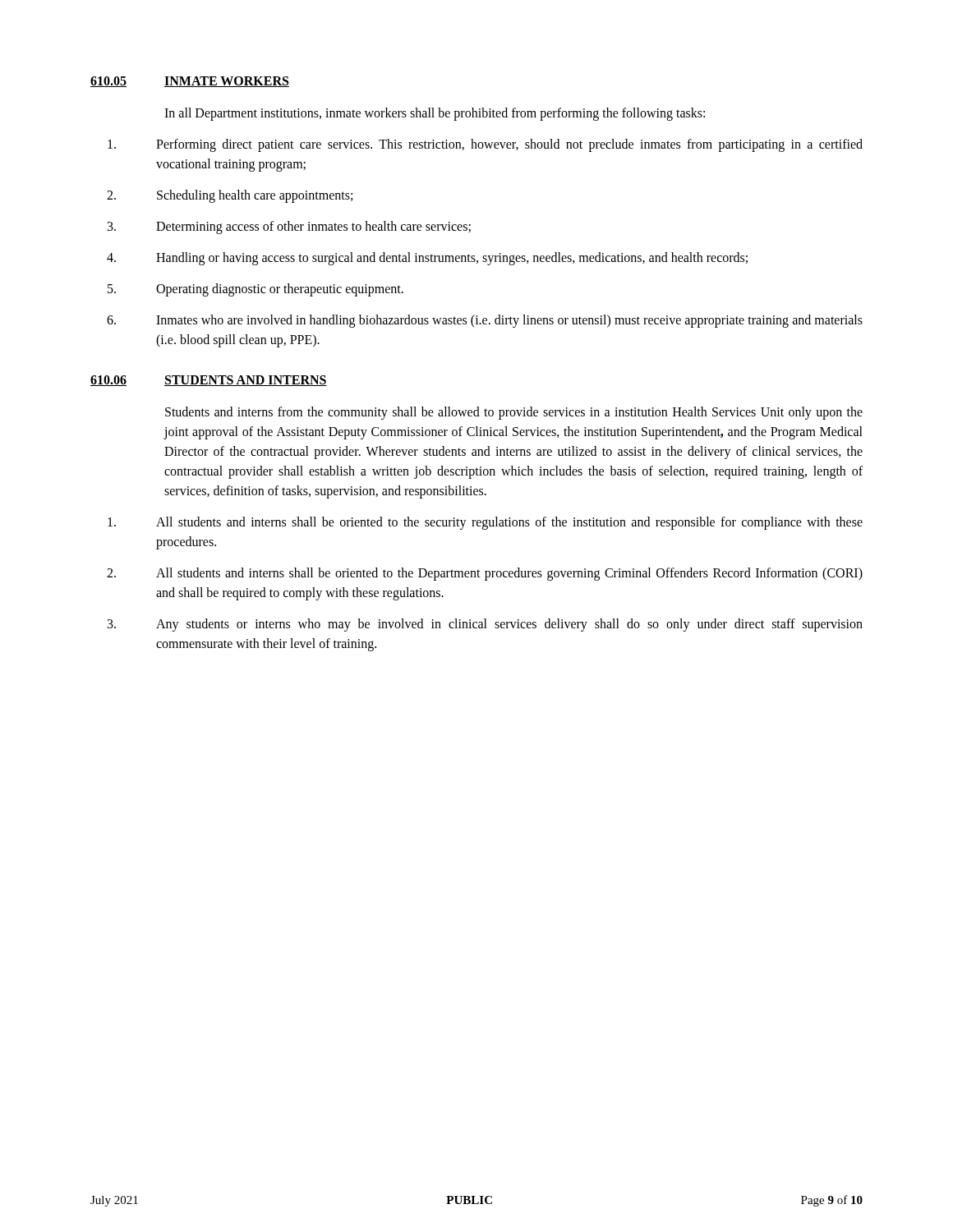953x1232 pixels.
Task: Click on the text block starting "All students and"
Action: [476, 532]
